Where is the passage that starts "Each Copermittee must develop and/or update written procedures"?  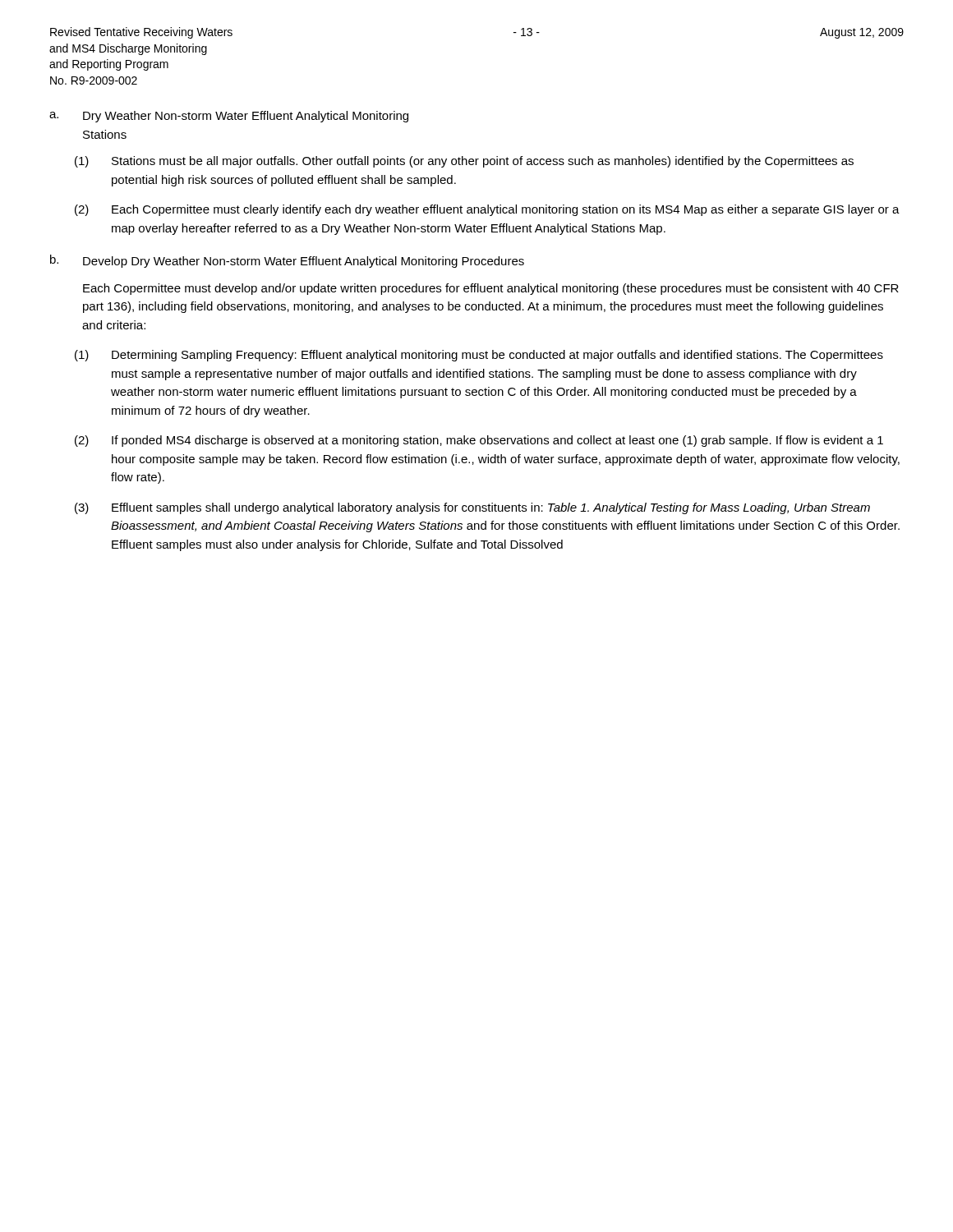(x=491, y=306)
